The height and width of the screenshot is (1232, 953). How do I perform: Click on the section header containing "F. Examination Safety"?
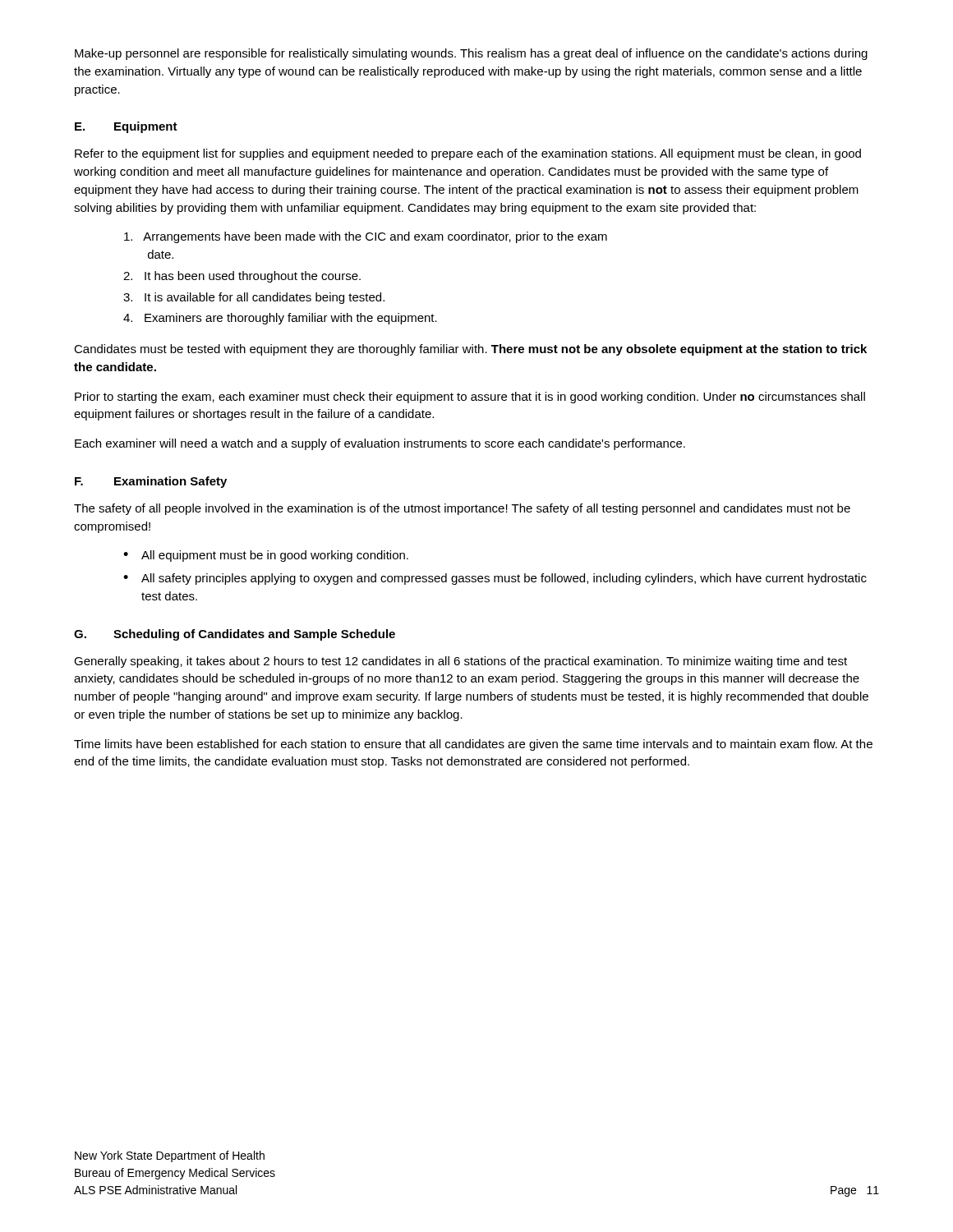[x=151, y=481]
